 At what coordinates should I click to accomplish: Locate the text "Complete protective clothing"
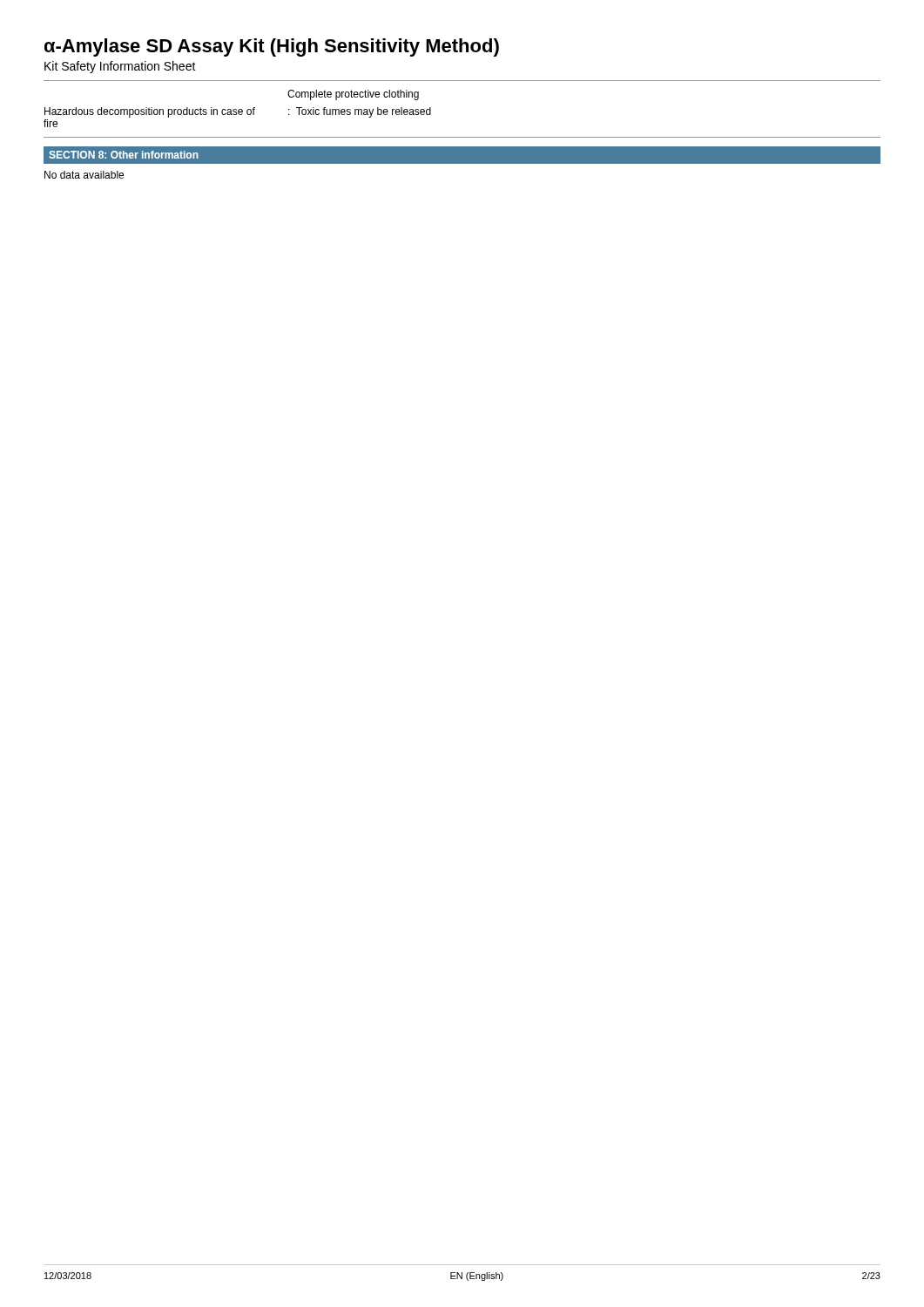(x=353, y=94)
